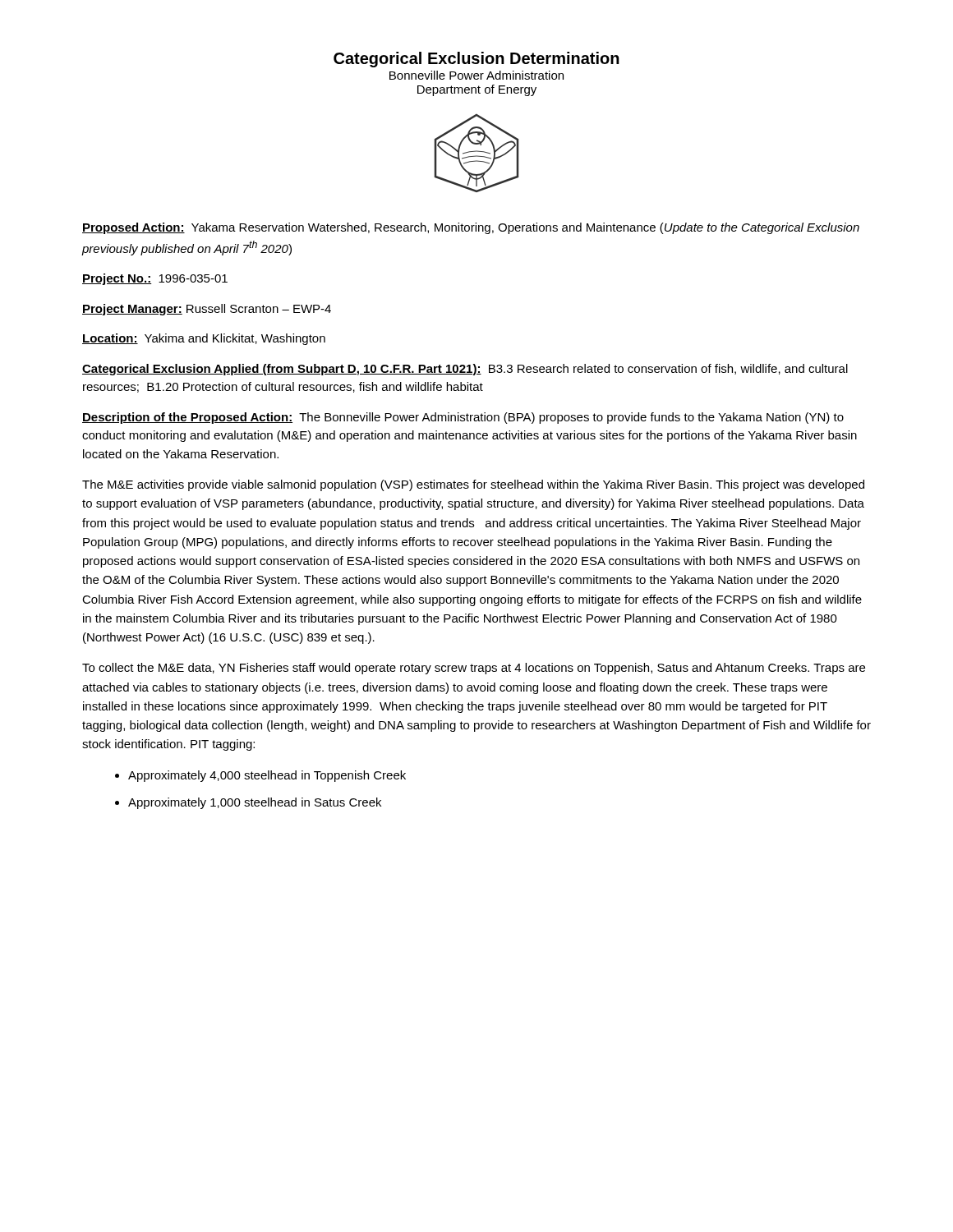Locate the list item with the text "Approximately 4,000 steelhead in Toppenish"
The image size is (953, 1232).
[267, 774]
